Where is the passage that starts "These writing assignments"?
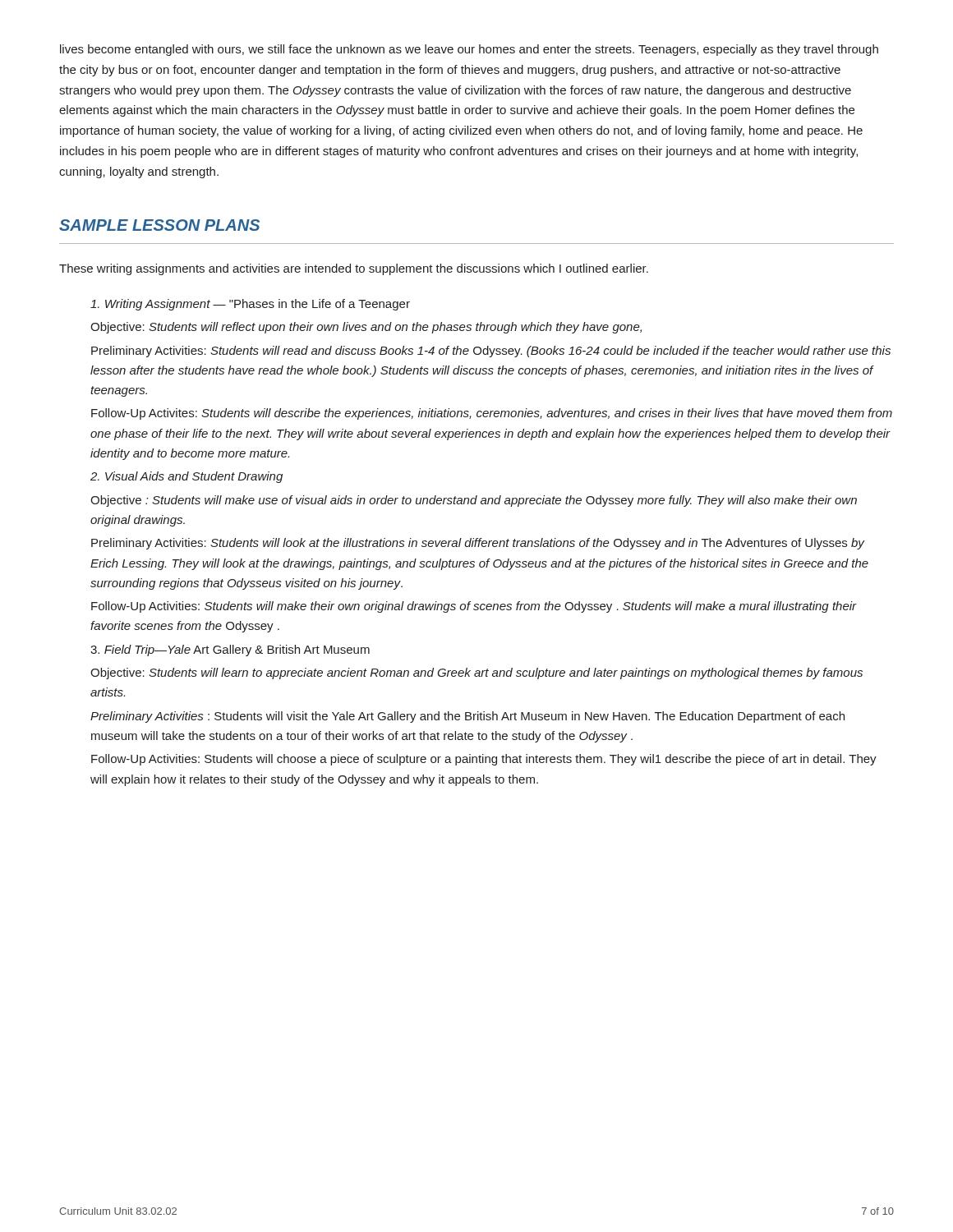The width and height of the screenshot is (953, 1232). click(354, 268)
